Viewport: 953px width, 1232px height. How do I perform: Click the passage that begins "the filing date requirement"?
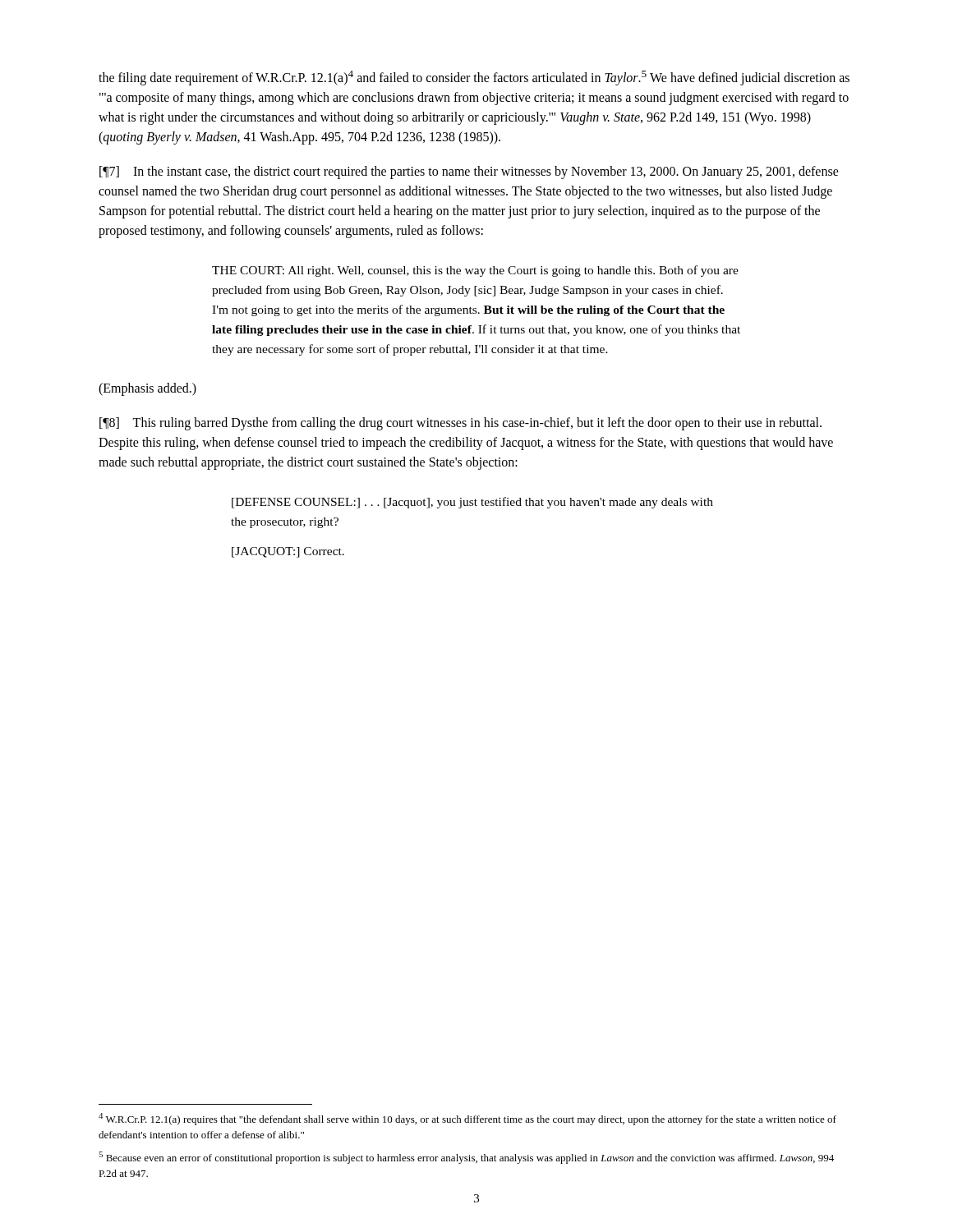click(476, 107)
